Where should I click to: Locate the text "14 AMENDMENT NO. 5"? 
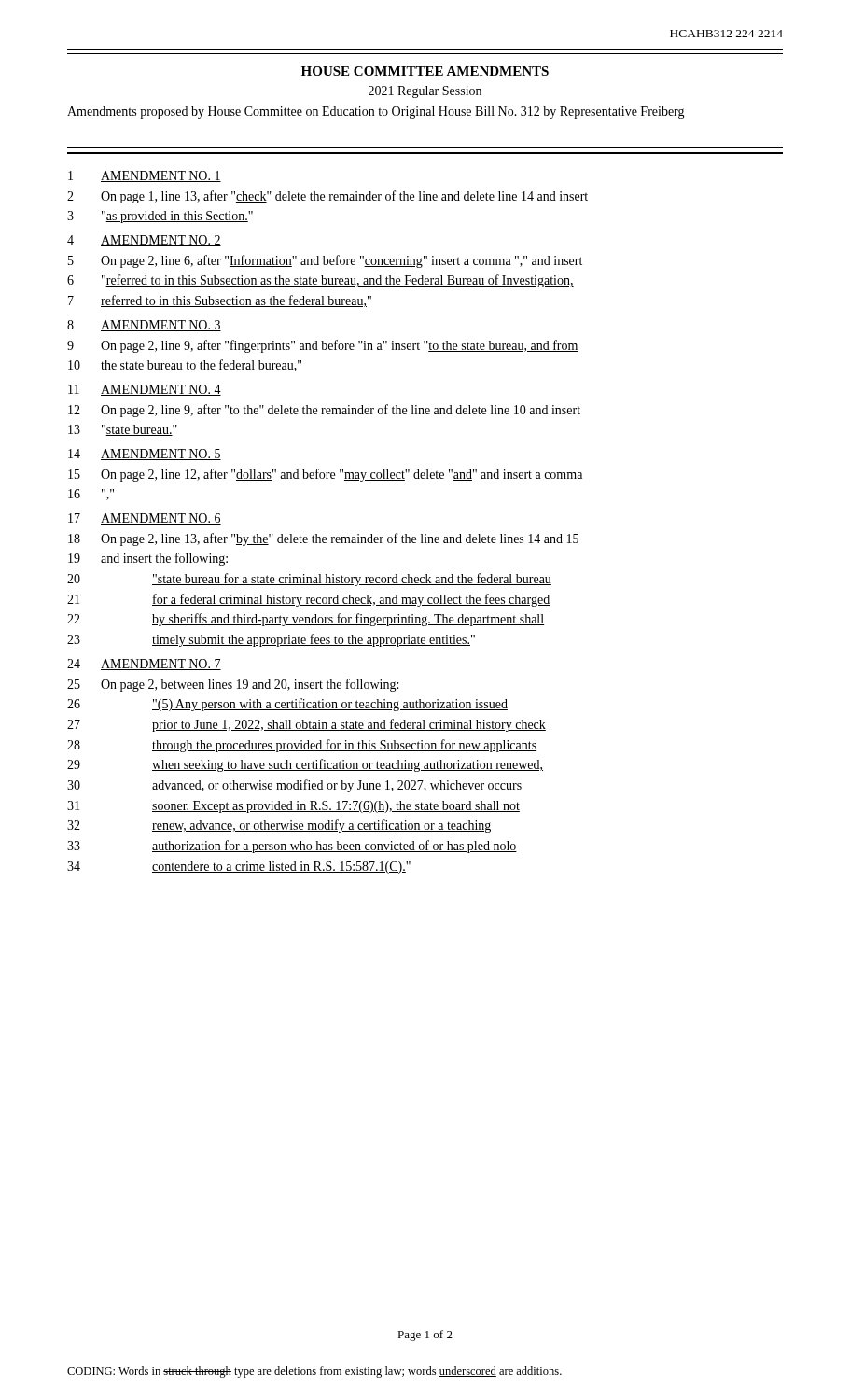point(144,454)
